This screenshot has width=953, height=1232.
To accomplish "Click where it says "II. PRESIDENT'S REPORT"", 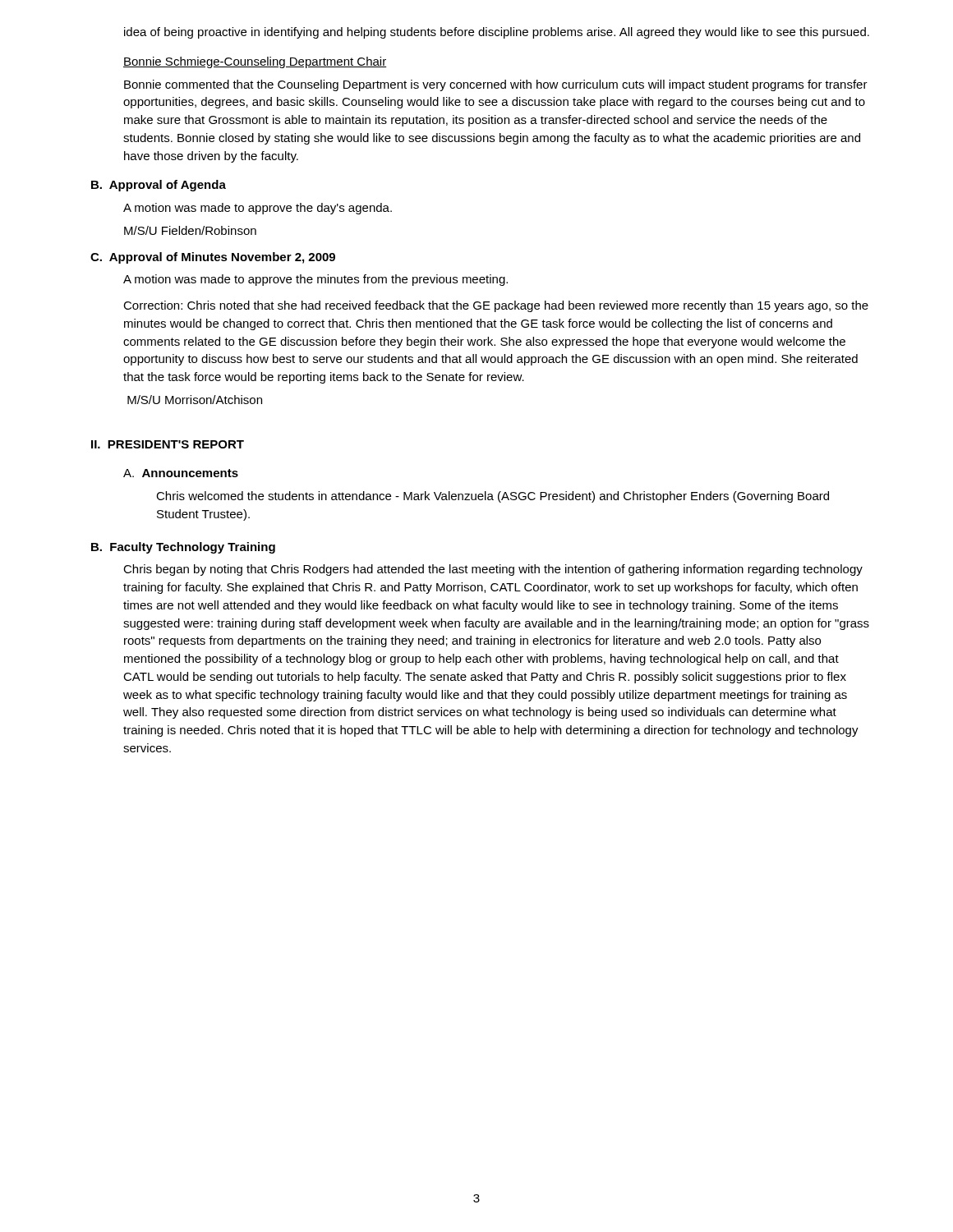I will (167, 444).
